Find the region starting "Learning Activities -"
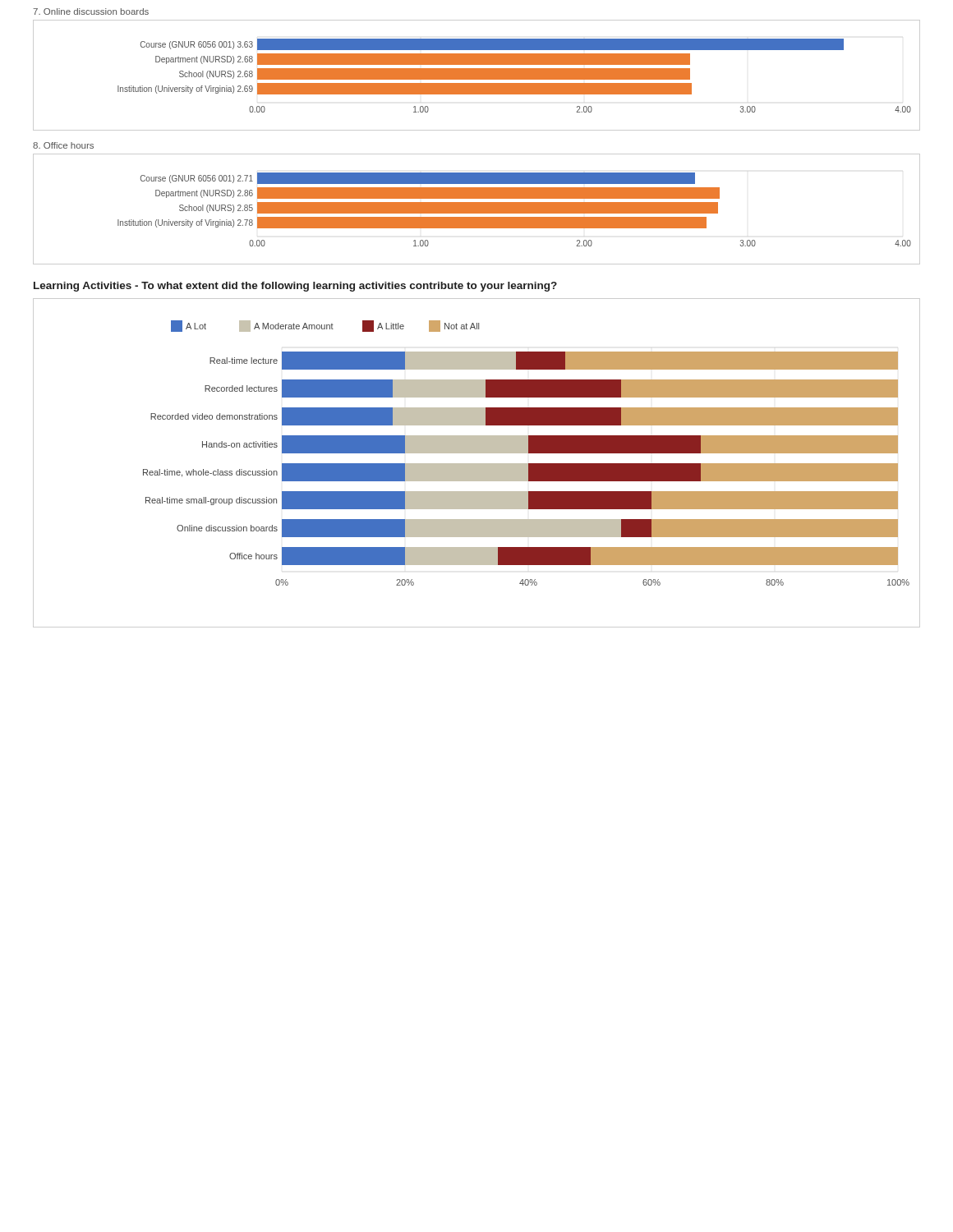Image resolution: width=953 pixels, height=1232 pixels. tap(295, 285)
